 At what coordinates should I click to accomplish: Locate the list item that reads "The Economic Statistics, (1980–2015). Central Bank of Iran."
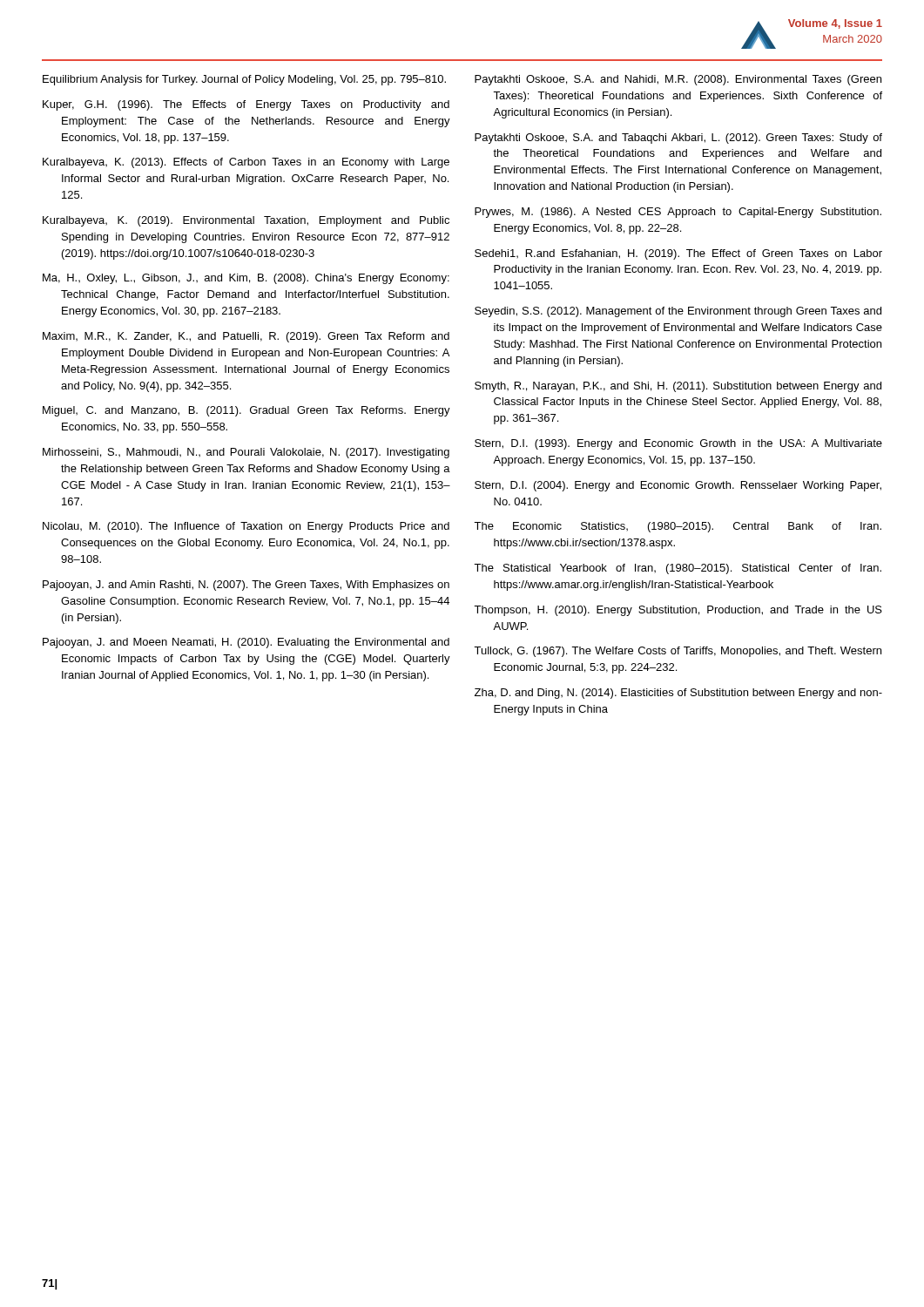coord(678,534)
